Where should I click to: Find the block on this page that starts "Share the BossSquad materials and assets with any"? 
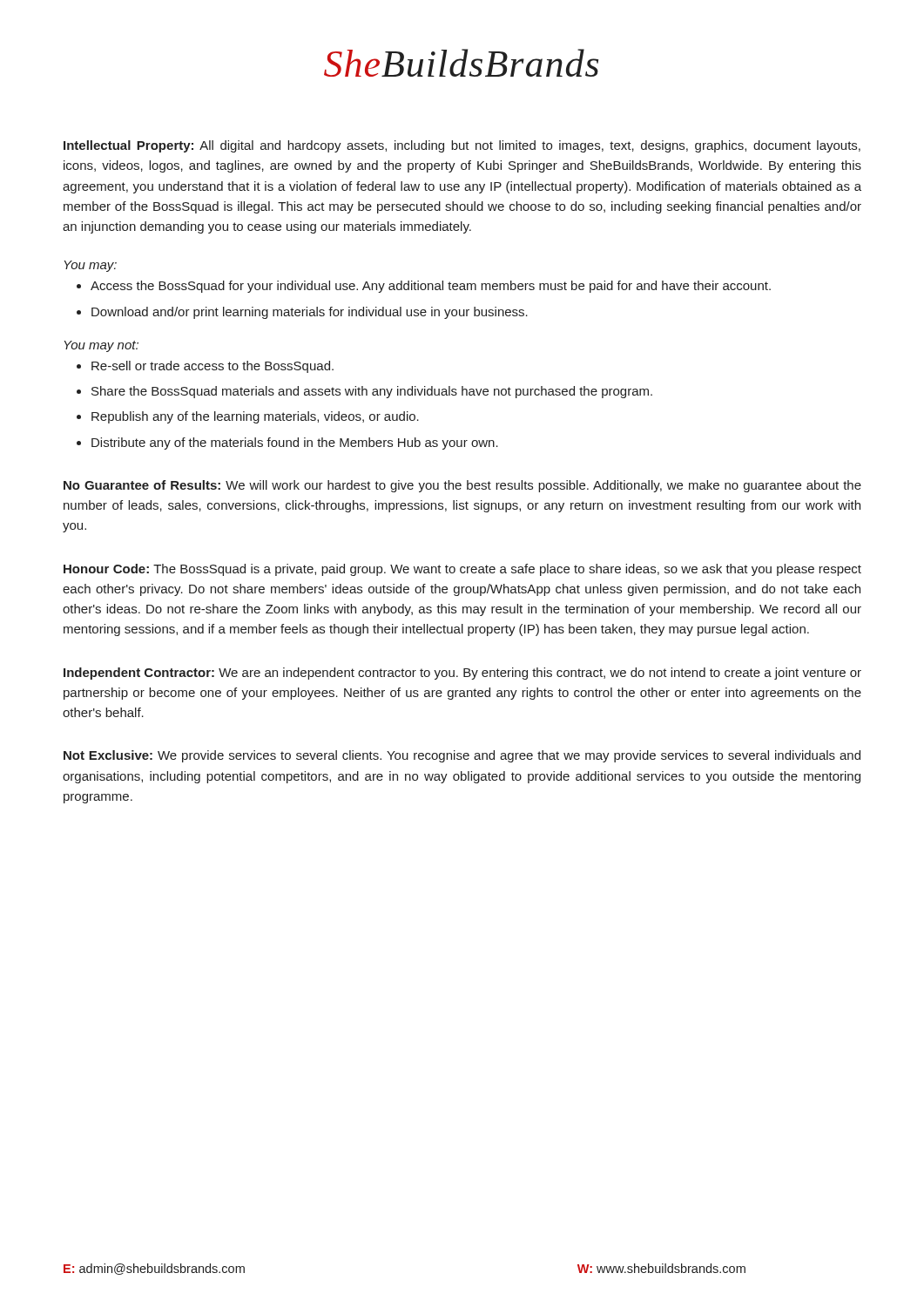point(372,391)
